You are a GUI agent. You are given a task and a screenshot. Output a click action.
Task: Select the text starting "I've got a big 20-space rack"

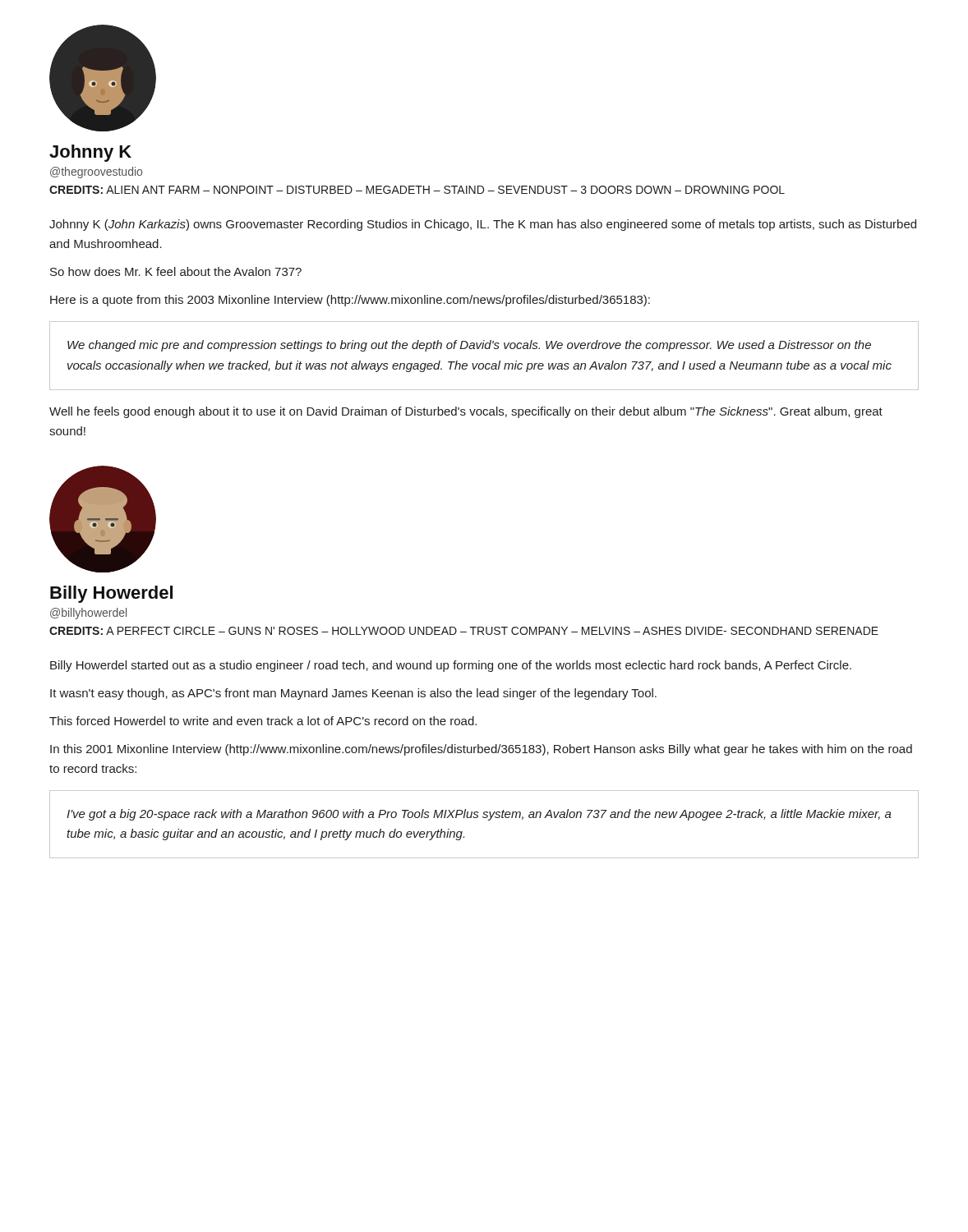click(484, 824)
